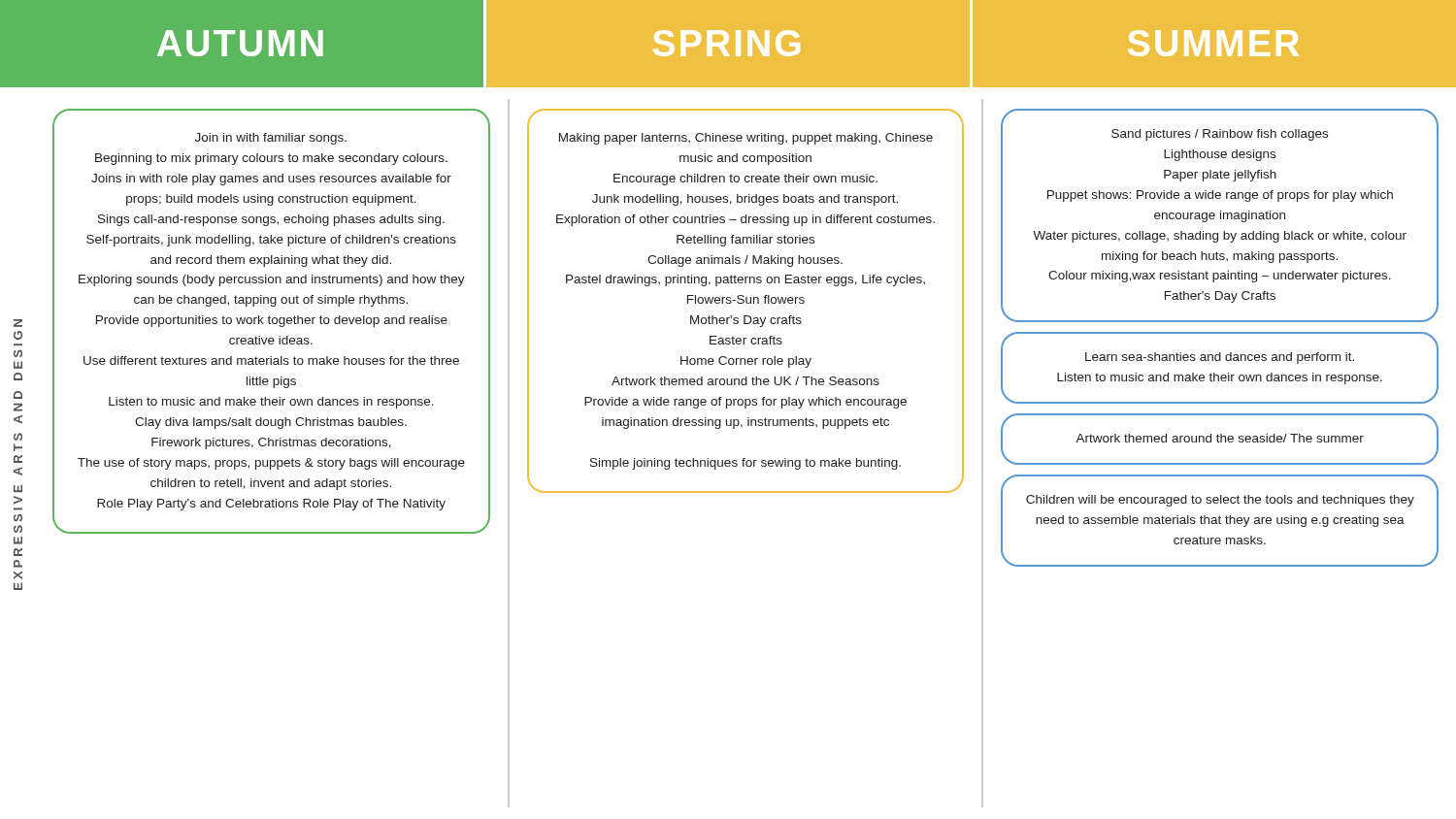
Task: Where is the passage that starts "Sand pictures / Rainbow fish collages"?
Action: [1220, 215]
